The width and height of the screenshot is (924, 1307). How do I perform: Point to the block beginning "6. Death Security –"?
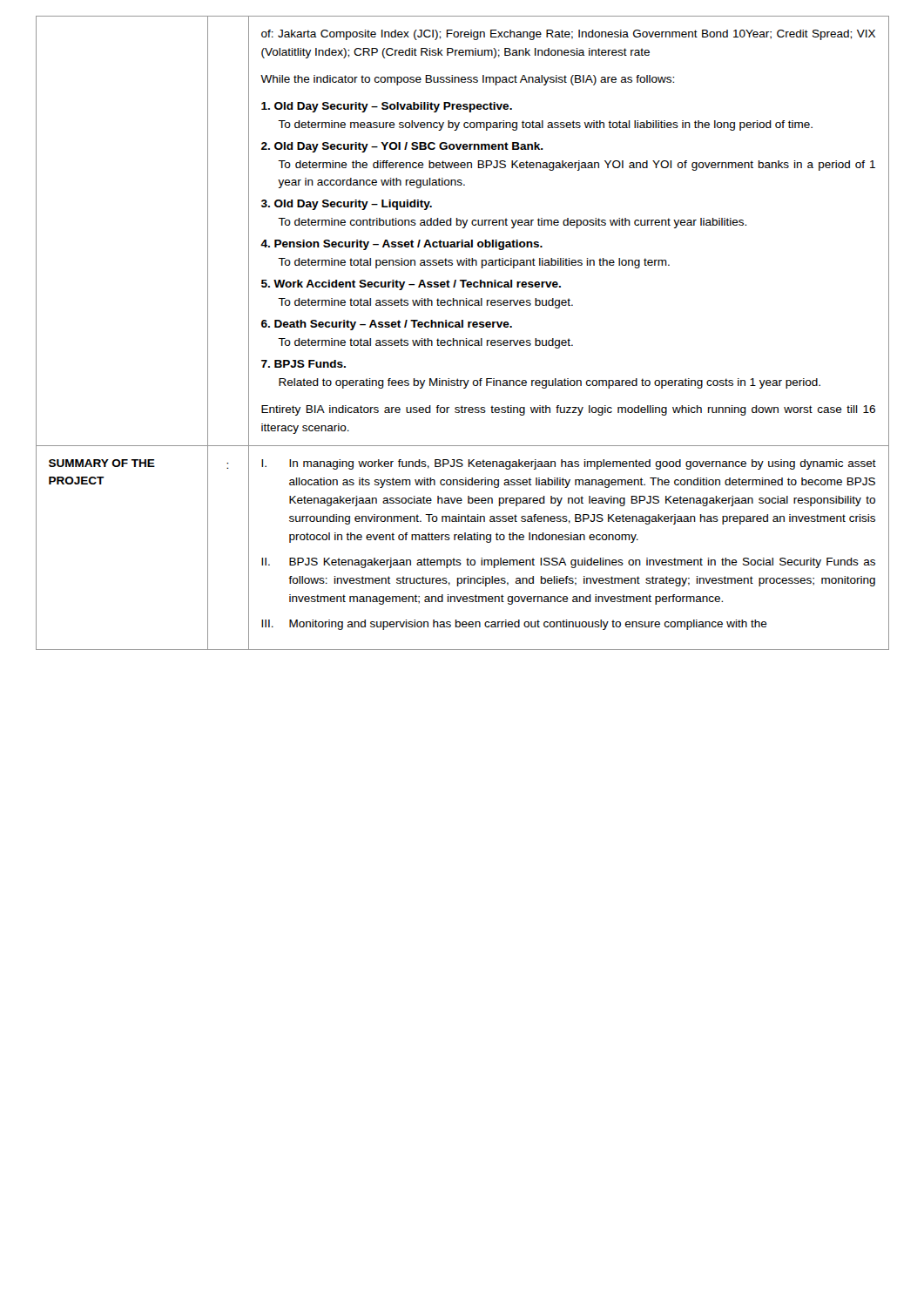[x=568, y=334]
